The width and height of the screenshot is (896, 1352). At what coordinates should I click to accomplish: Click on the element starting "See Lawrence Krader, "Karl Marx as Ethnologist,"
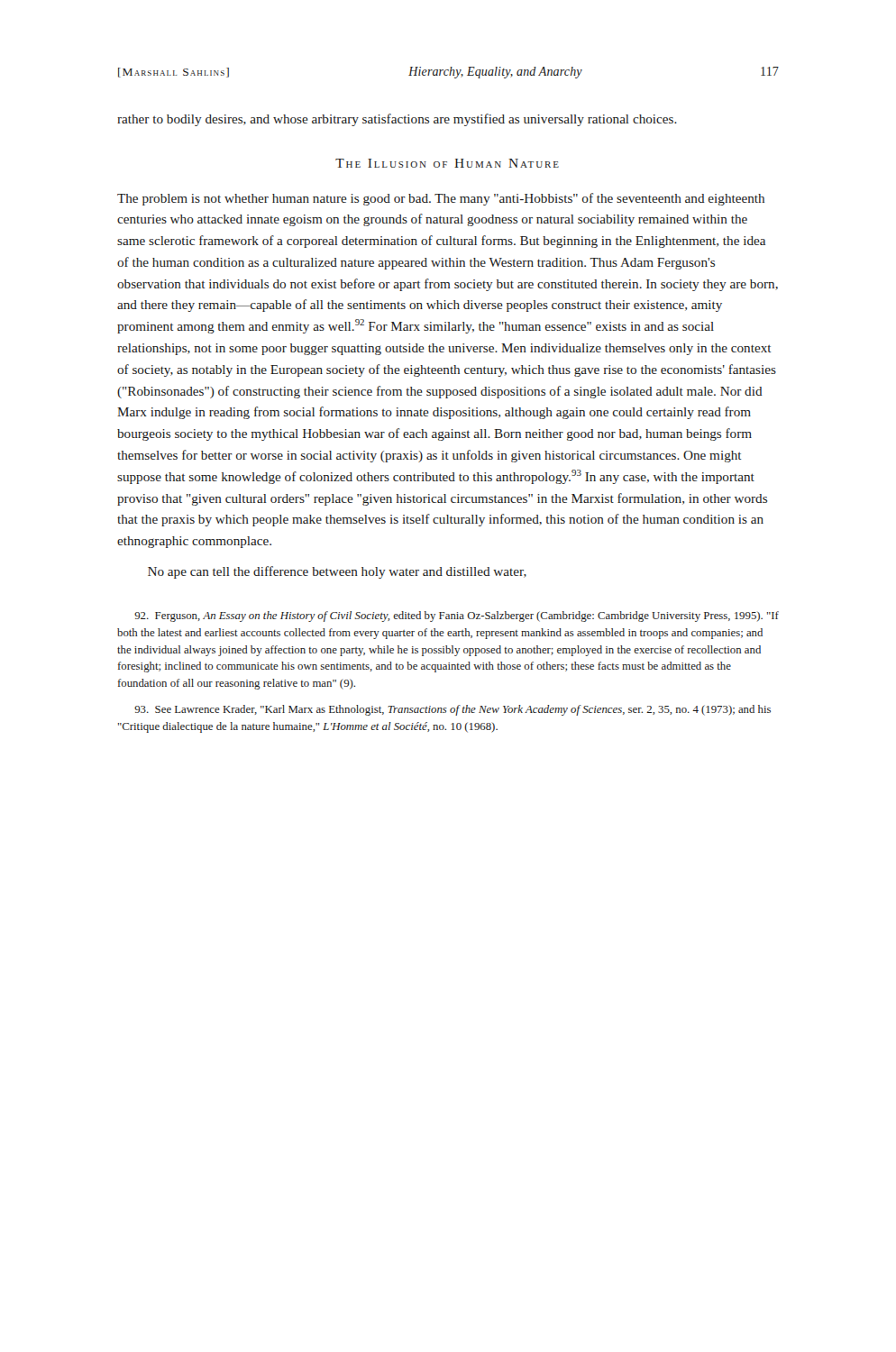click(444, 718)
